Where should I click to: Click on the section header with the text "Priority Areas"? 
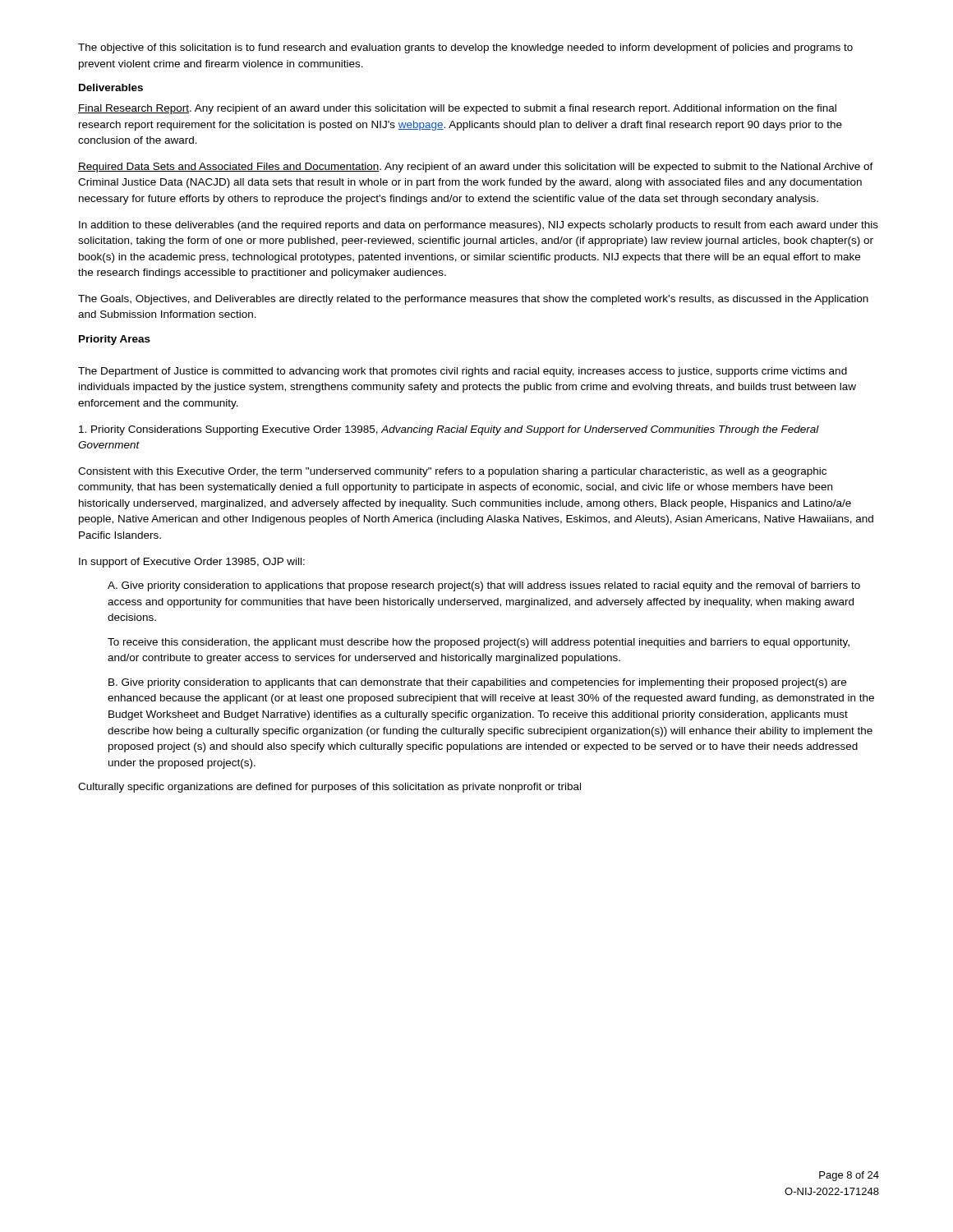(114, 339)
